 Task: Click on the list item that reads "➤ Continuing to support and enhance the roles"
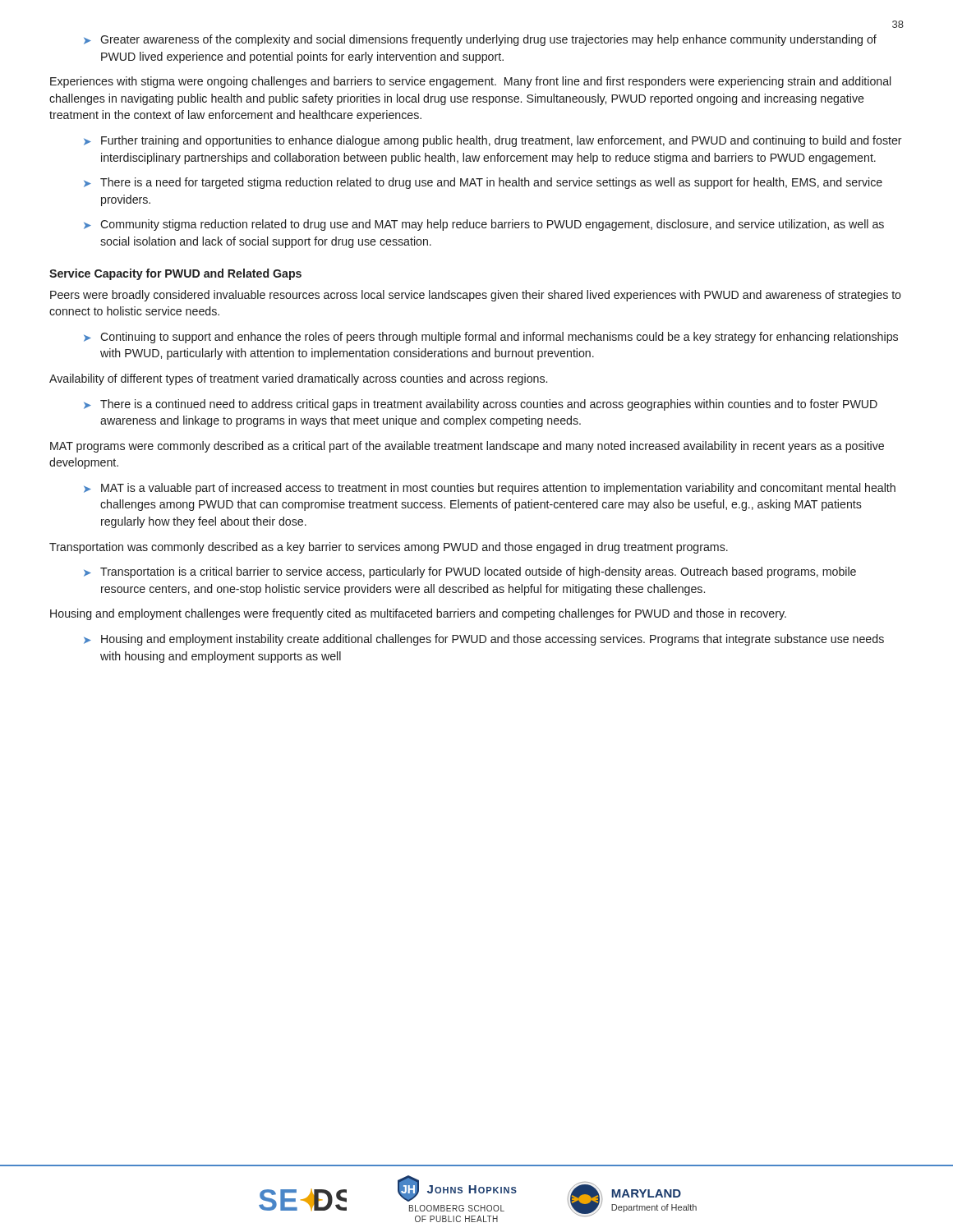click(x=493, y=345)
